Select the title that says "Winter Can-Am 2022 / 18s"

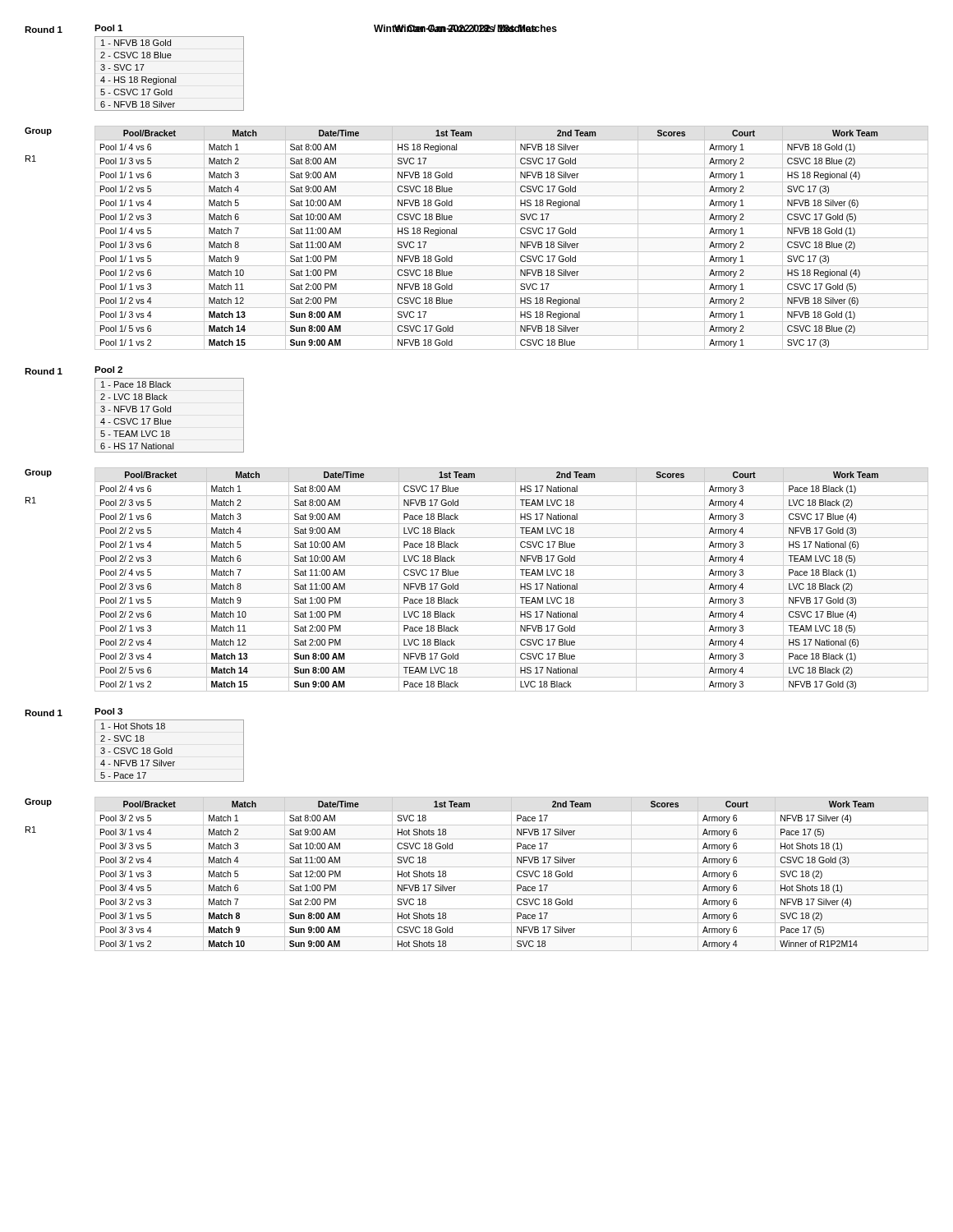[x=455, y=29]
